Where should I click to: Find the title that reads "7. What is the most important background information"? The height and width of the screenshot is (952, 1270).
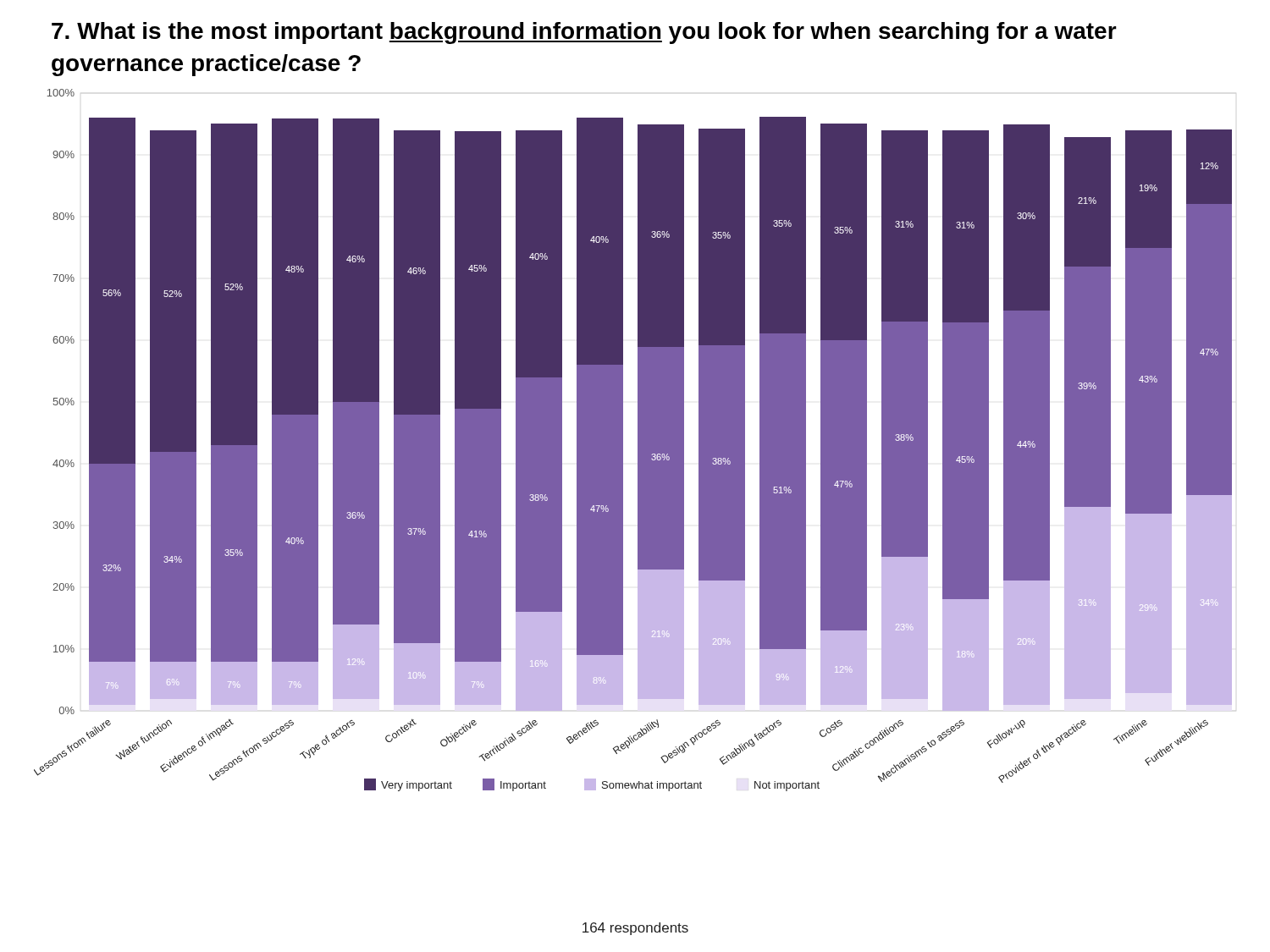point(584,47)
